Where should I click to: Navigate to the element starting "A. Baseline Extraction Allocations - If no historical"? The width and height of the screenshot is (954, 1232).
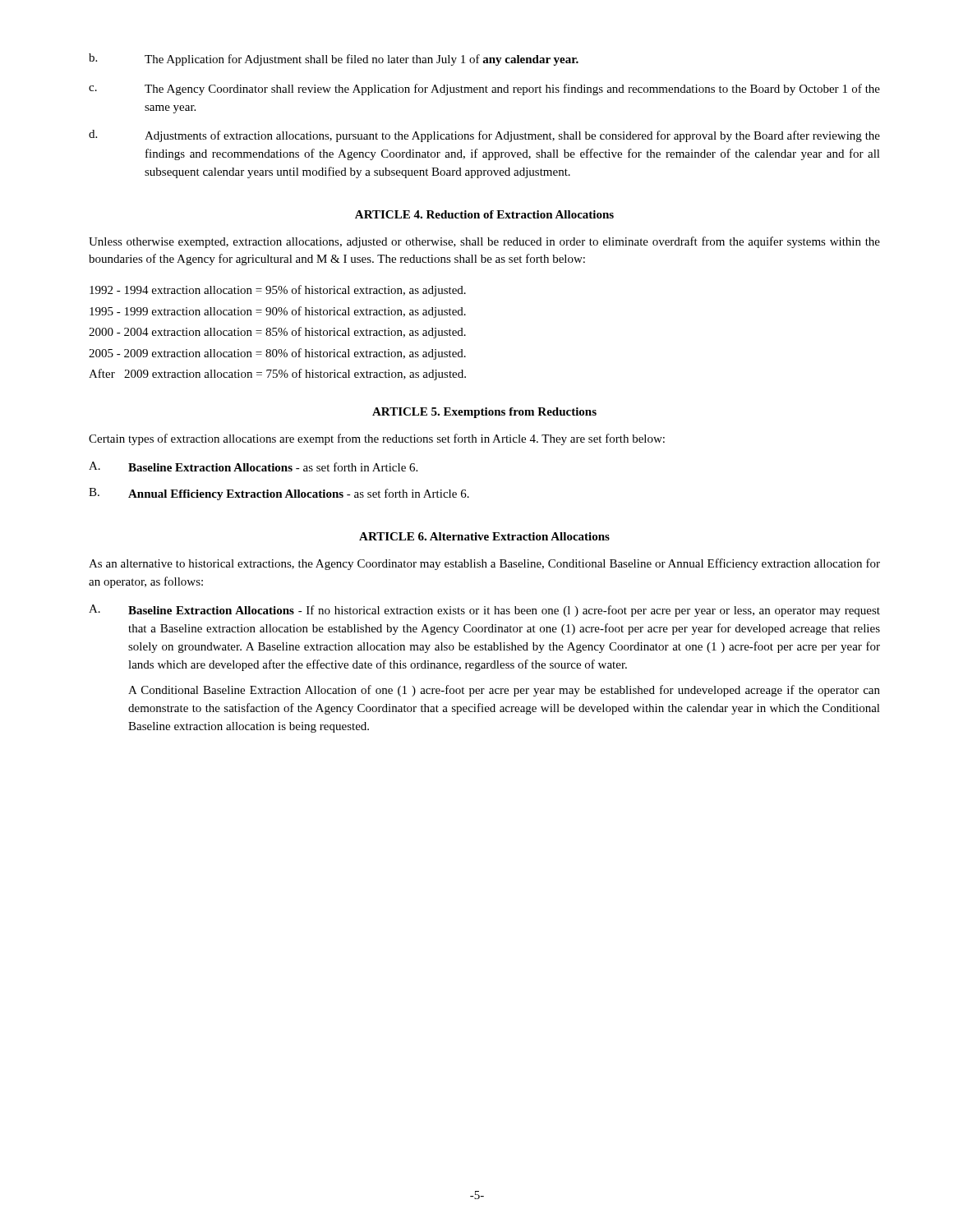pyautogui.click(x=484, y=669)
